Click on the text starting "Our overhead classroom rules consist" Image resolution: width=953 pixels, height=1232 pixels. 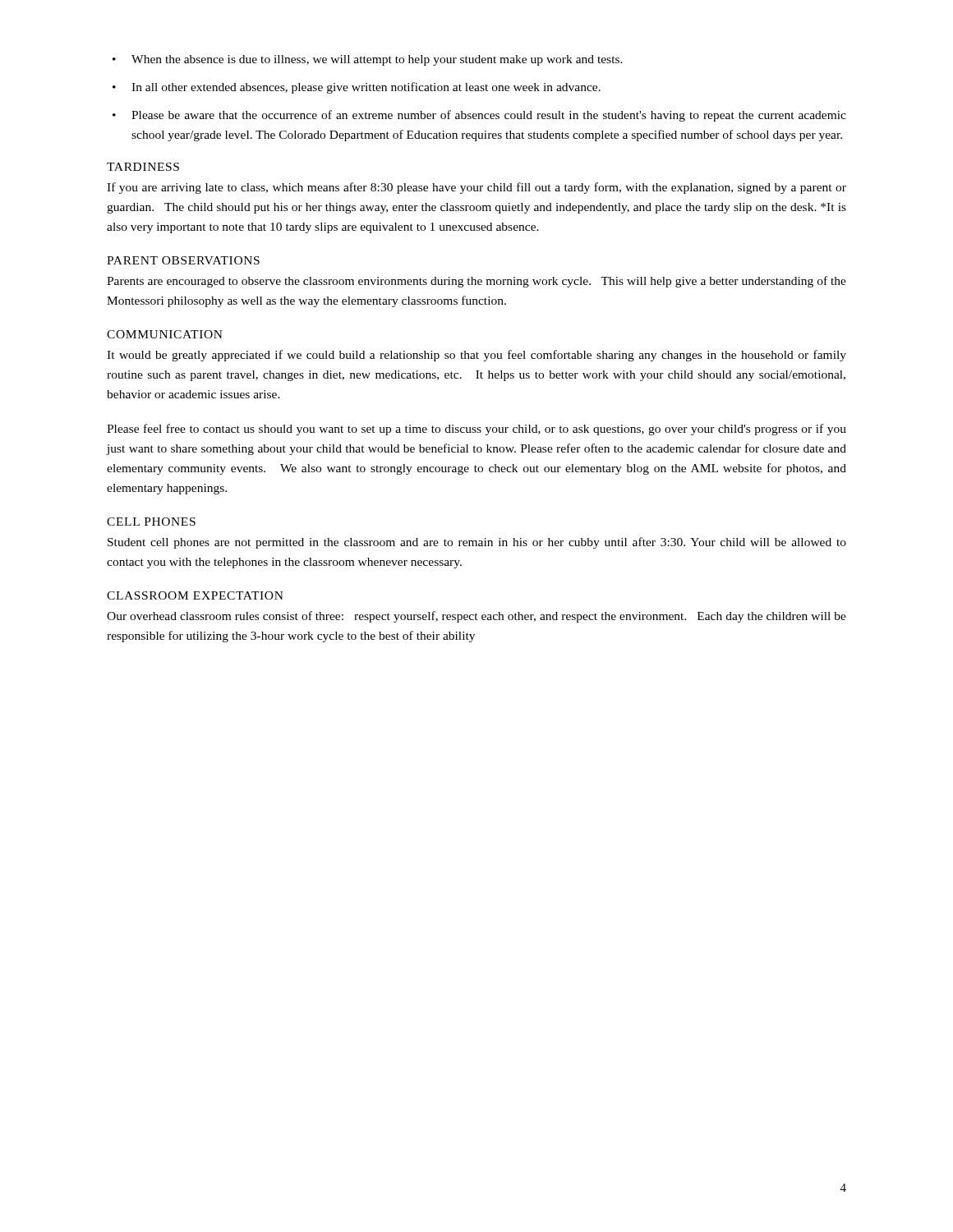476,626
